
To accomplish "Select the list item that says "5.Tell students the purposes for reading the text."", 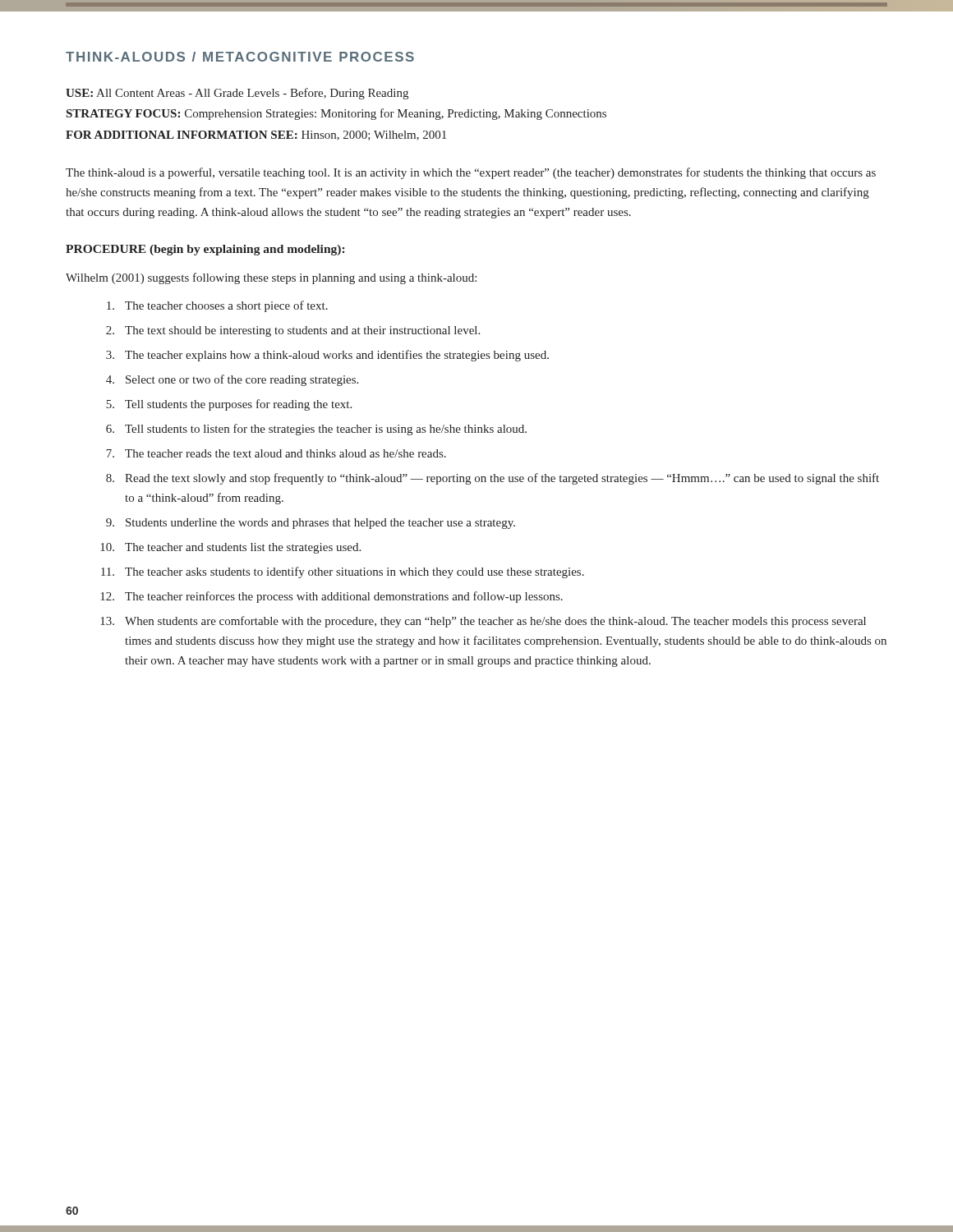I will 229,405.
